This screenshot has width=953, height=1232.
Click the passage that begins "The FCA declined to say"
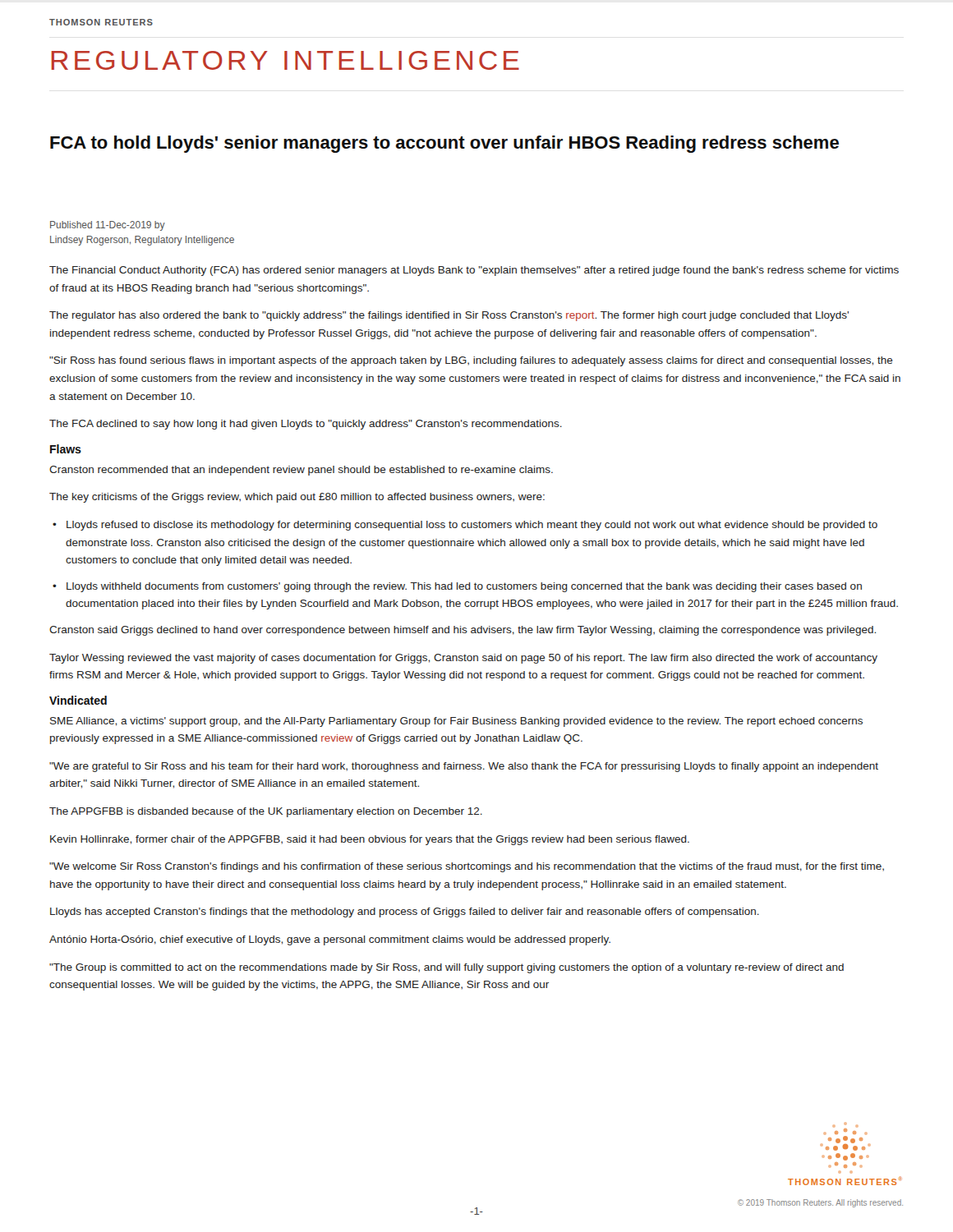[x=306, y=424]
